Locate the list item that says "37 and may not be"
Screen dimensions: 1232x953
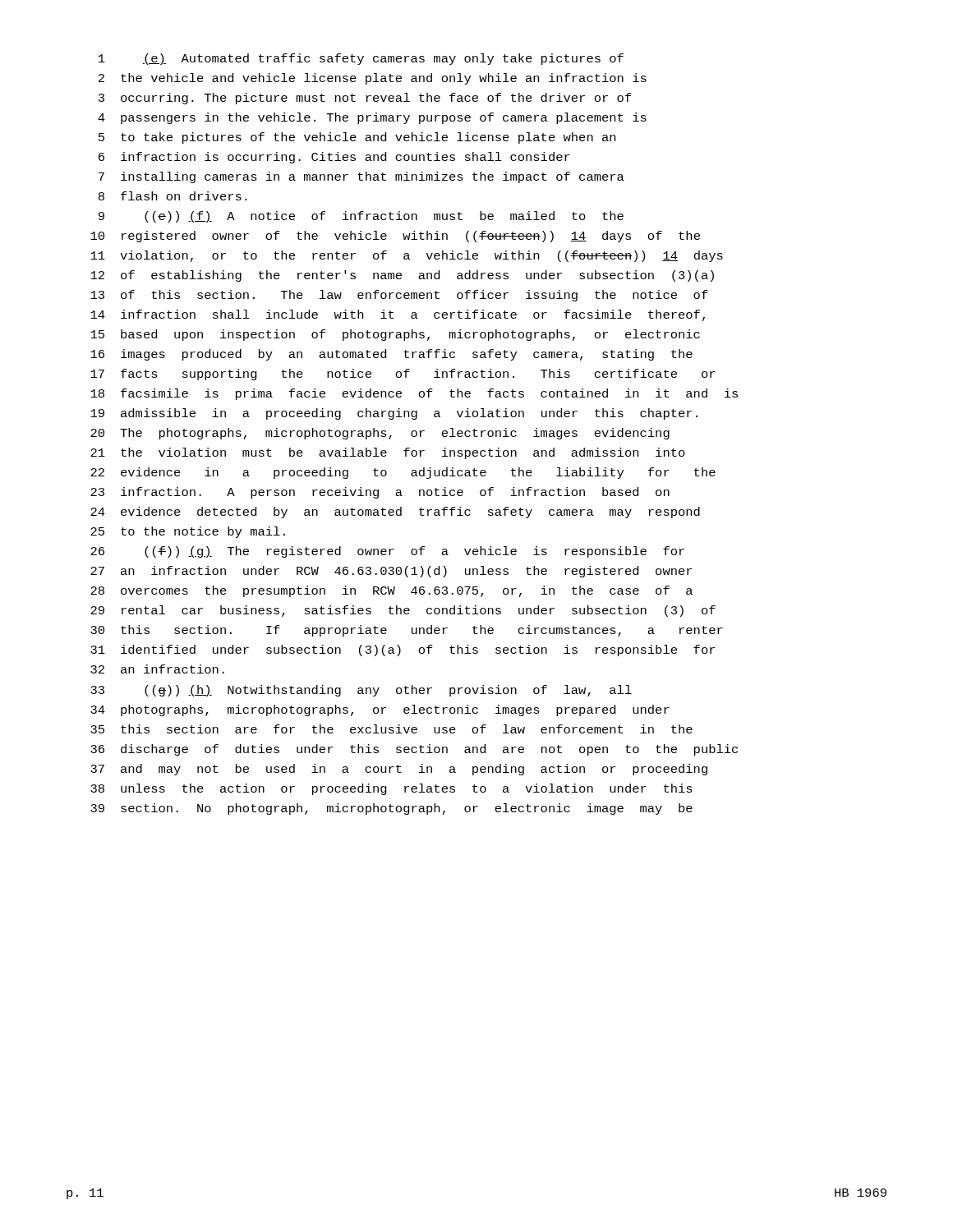click(476, 769)
